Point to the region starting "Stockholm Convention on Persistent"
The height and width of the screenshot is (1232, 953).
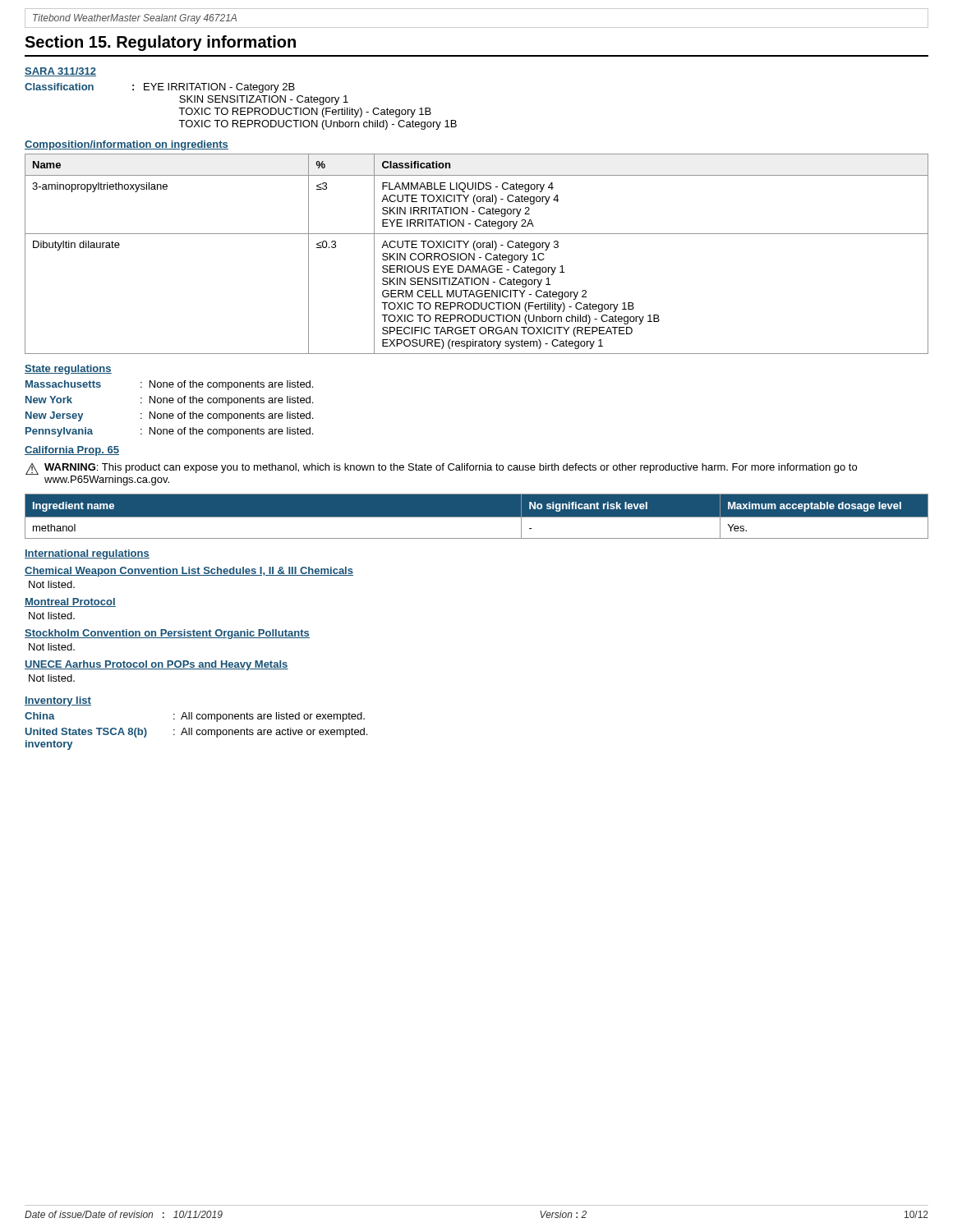point(167,633)
